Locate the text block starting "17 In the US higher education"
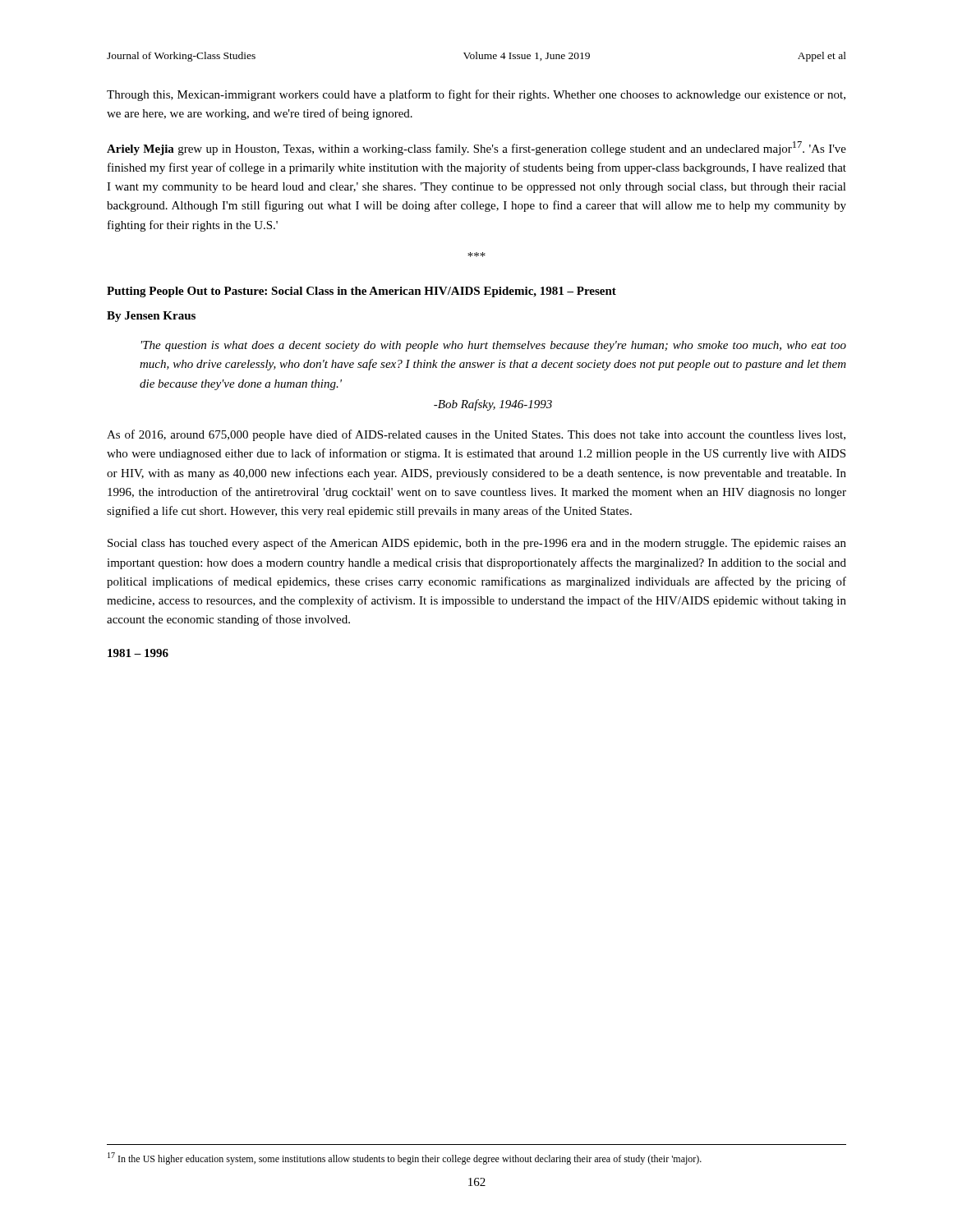Screen dimensions: 1232x953 point(404,1157)
